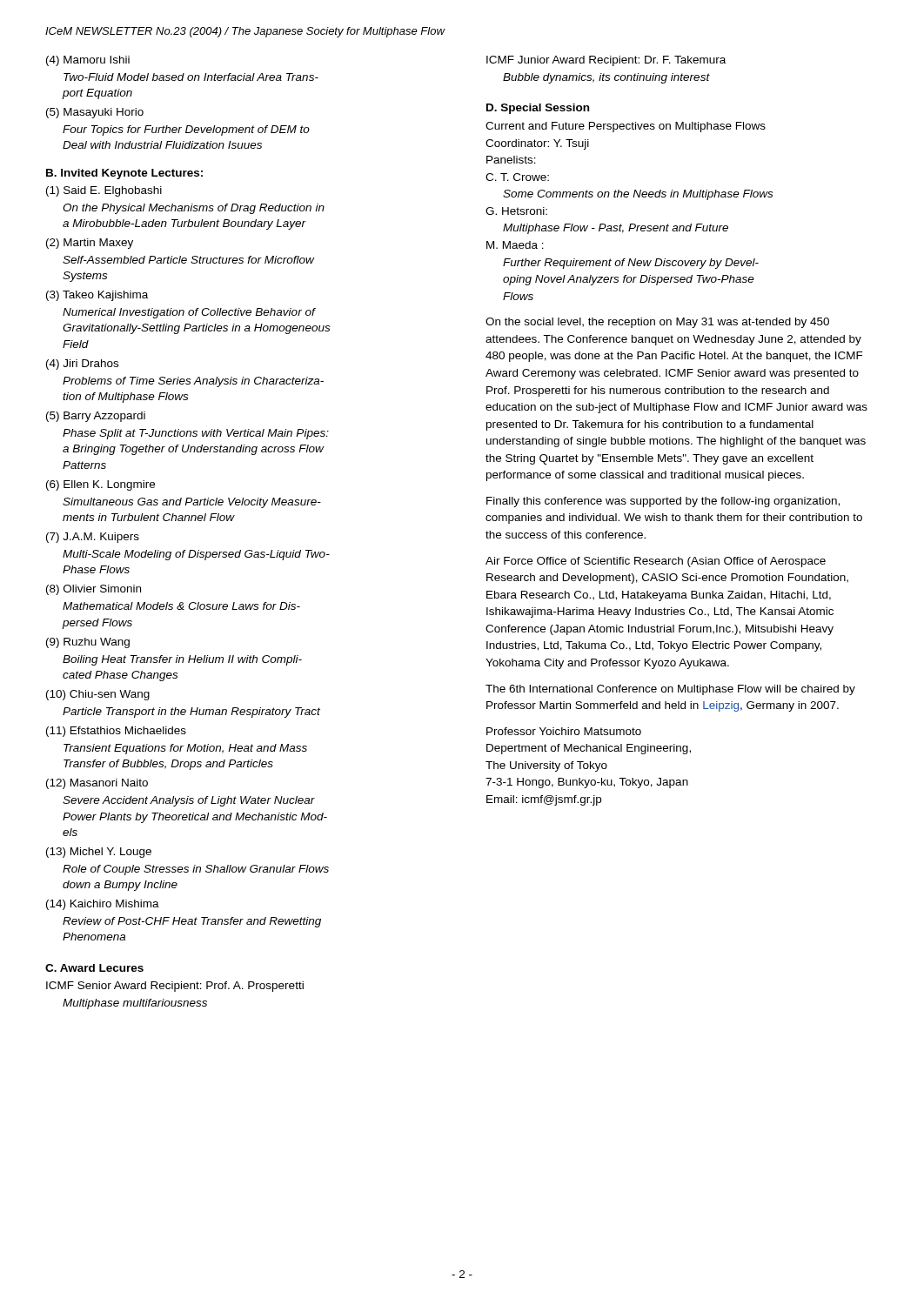This screenshot has width=924, height=1305.
Task: Find the element starting "(14) Kaichiro Mishima Review of Post-CHF"
Action: [237, 921]
